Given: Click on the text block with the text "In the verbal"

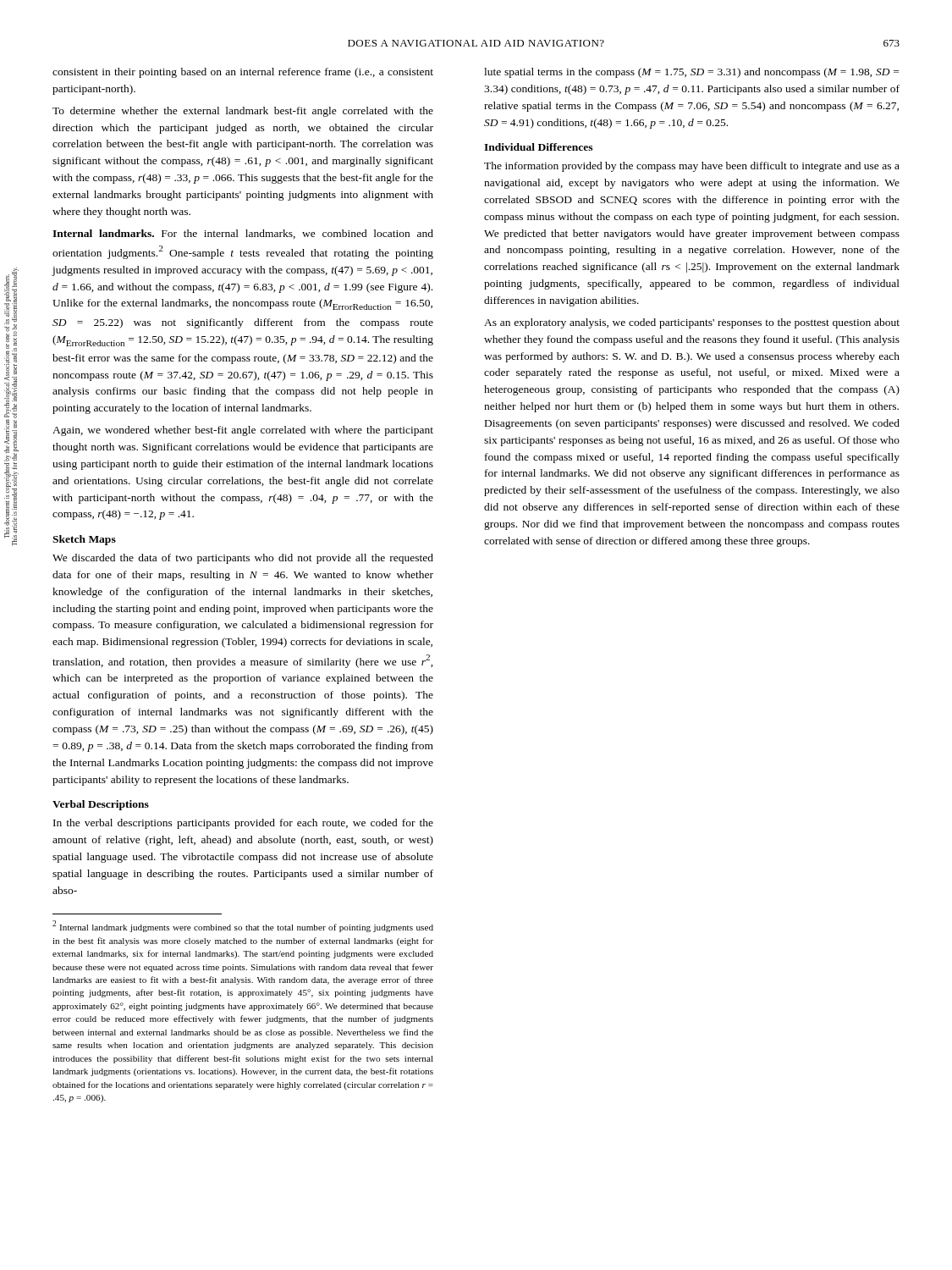Looking at the screenshot, I should coord(243,857).
